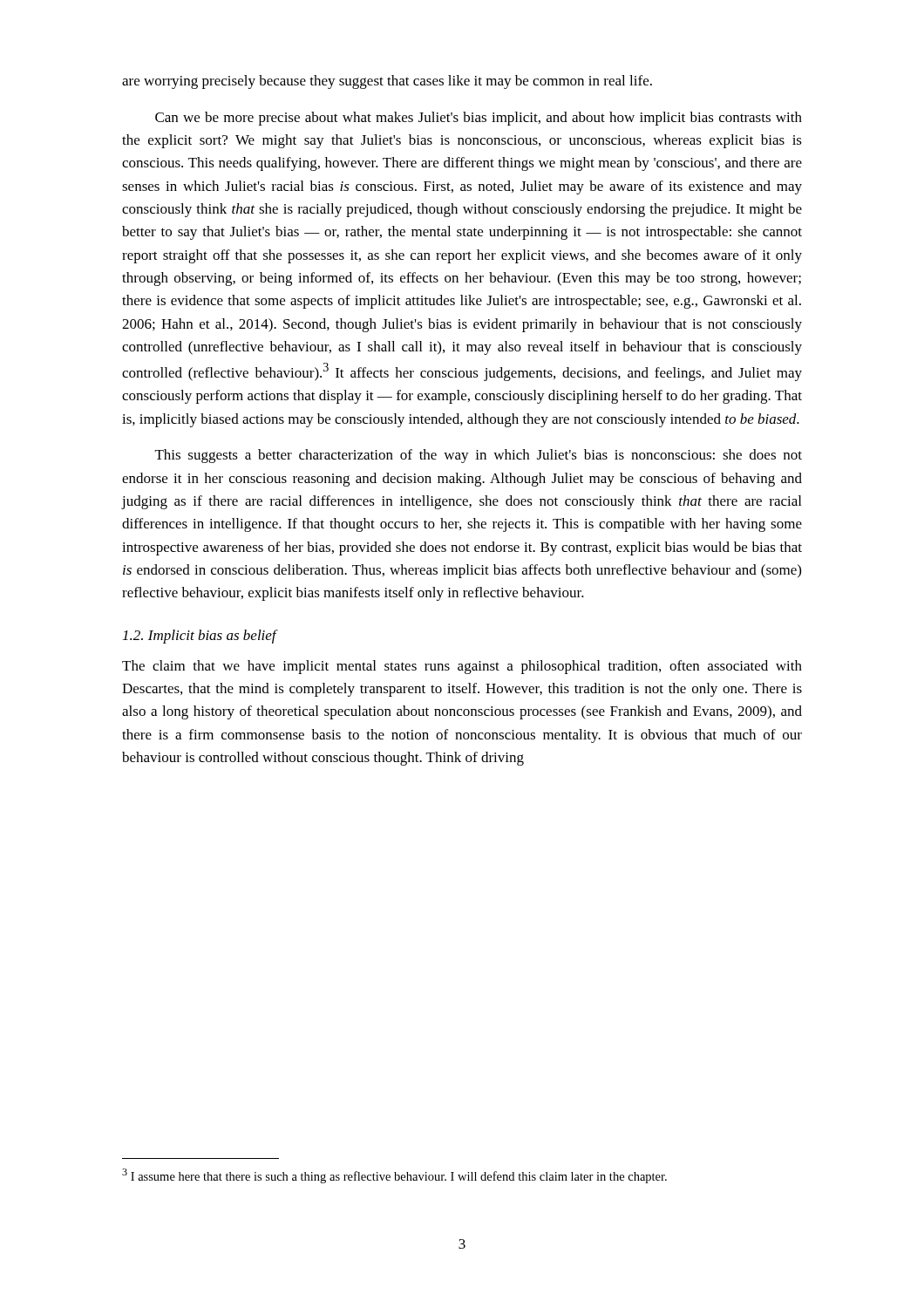Image resolution: width=924 pixels, height=1308 pixels.
Task: Select a section header
Action: (x=199, y=635)
